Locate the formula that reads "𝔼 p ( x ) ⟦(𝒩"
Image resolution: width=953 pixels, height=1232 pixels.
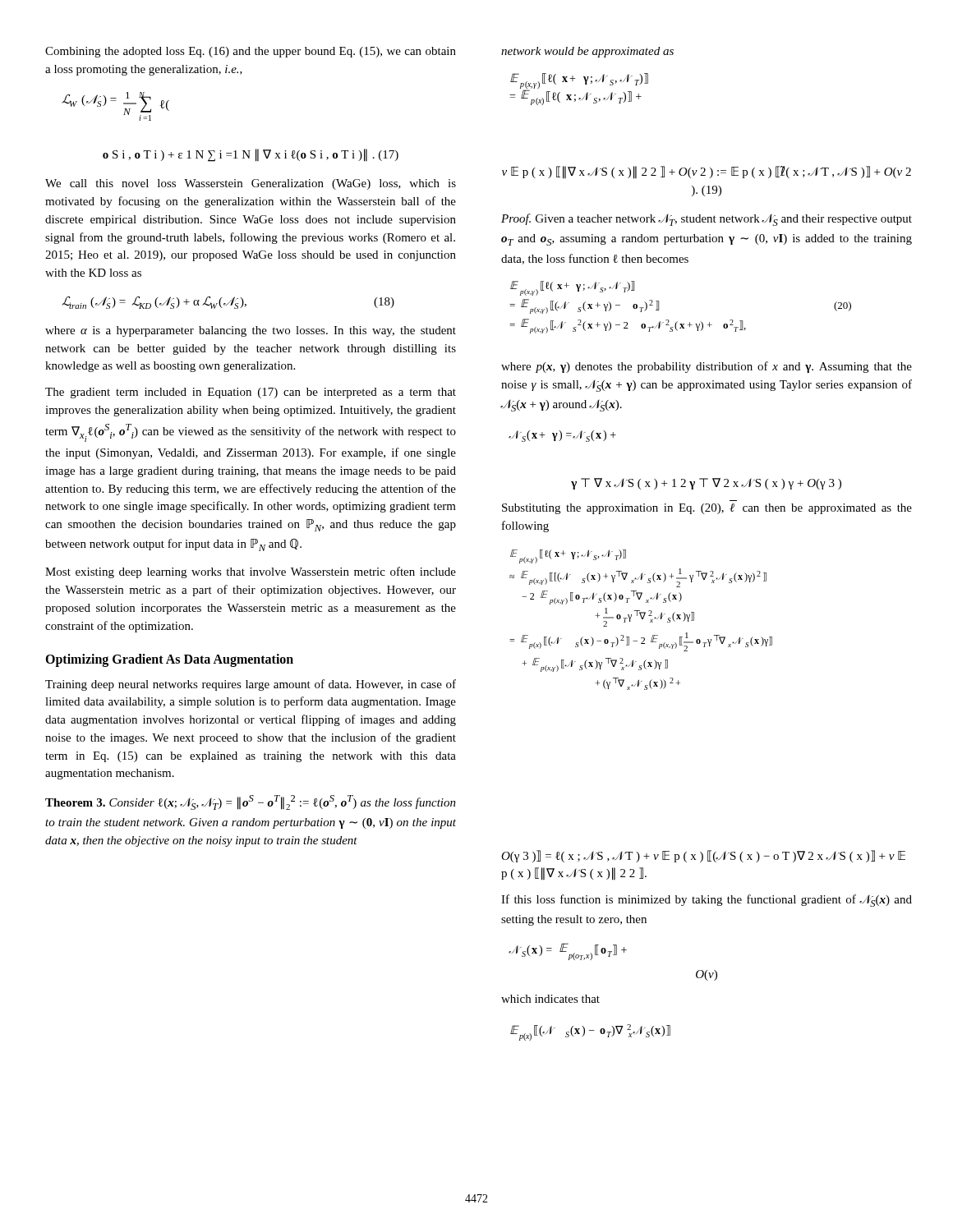tap(590, 1032)
